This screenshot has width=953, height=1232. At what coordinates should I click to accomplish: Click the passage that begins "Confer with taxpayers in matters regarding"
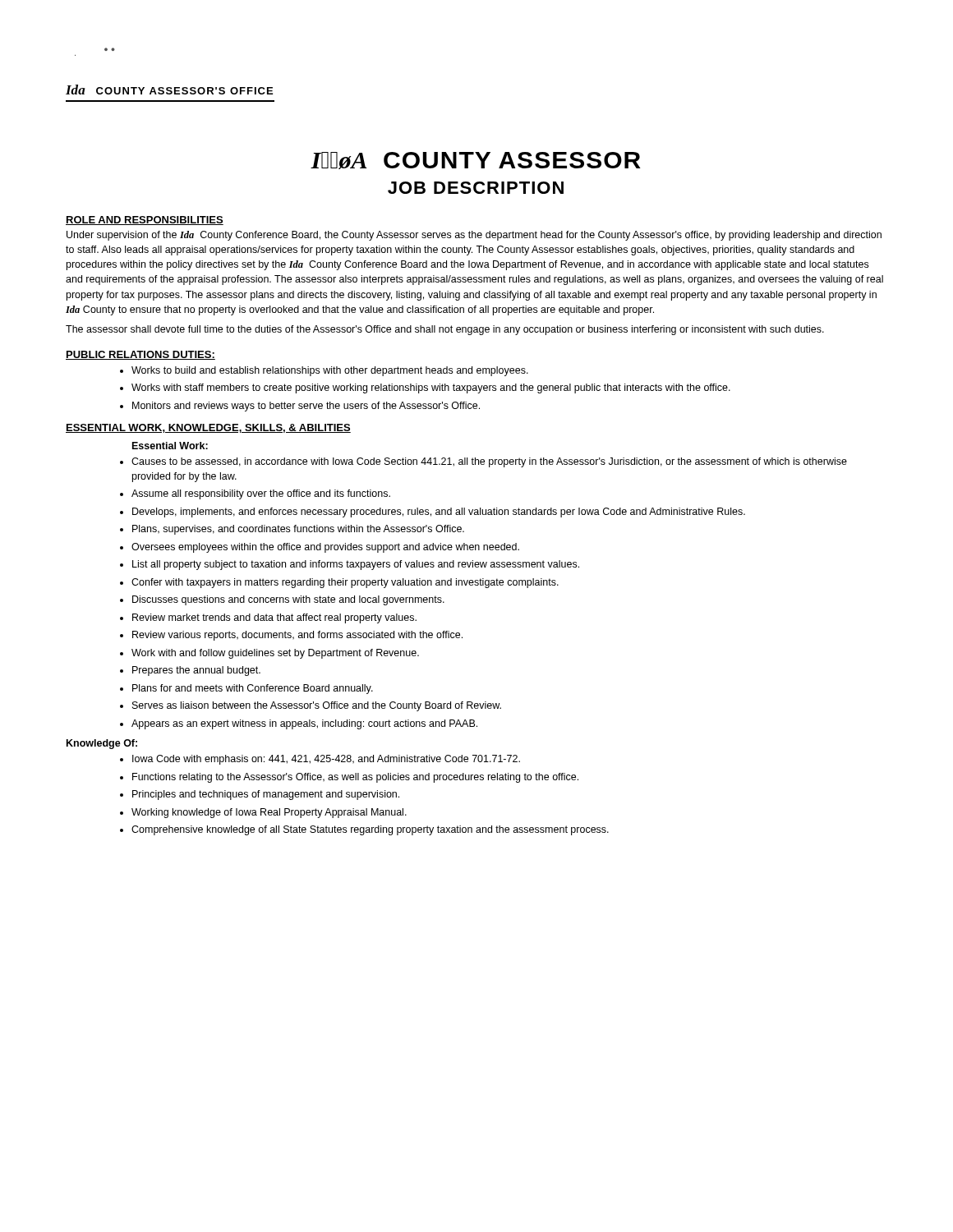coord(345,582)
